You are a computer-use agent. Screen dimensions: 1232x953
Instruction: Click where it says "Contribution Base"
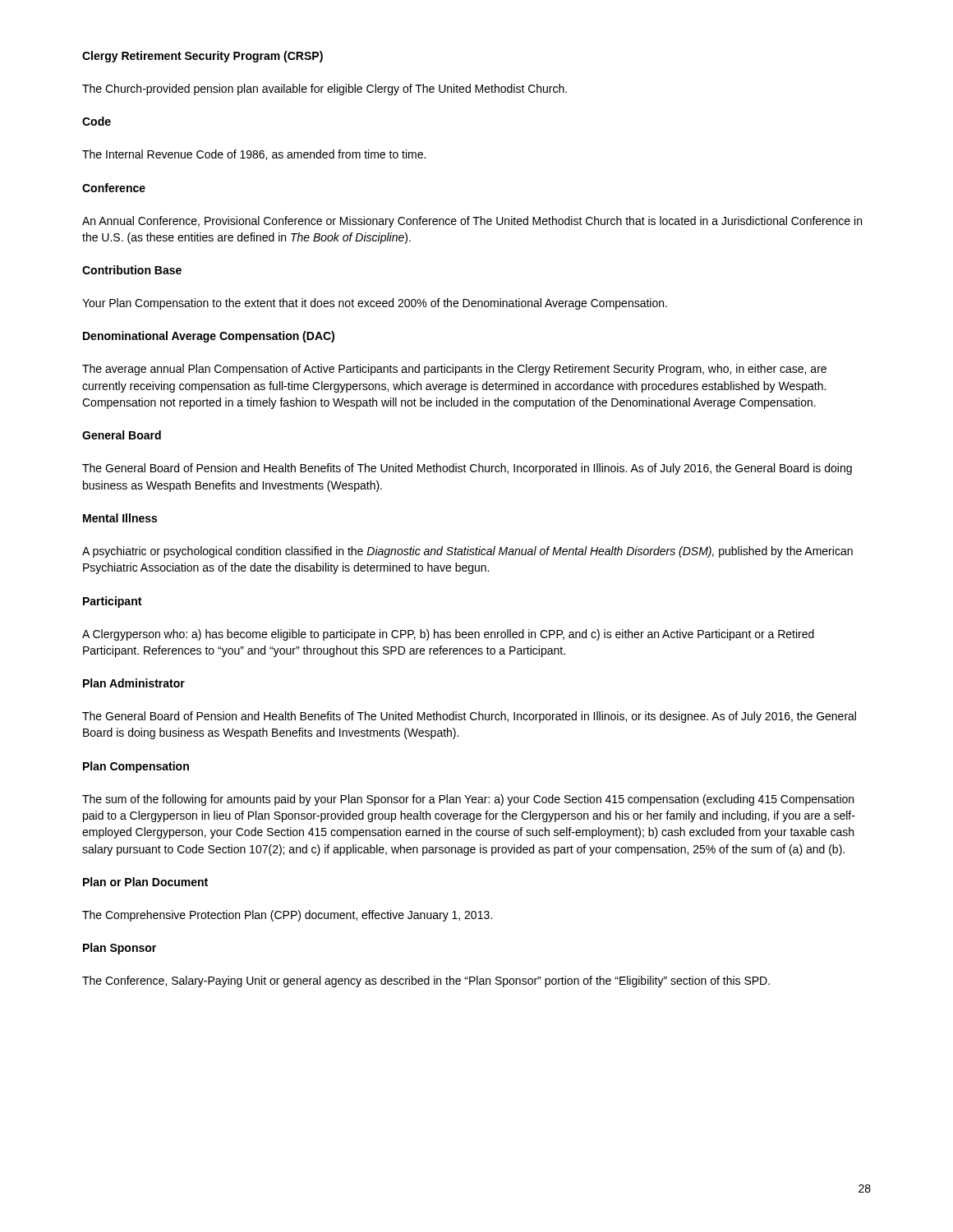click(x=132, y=270)
